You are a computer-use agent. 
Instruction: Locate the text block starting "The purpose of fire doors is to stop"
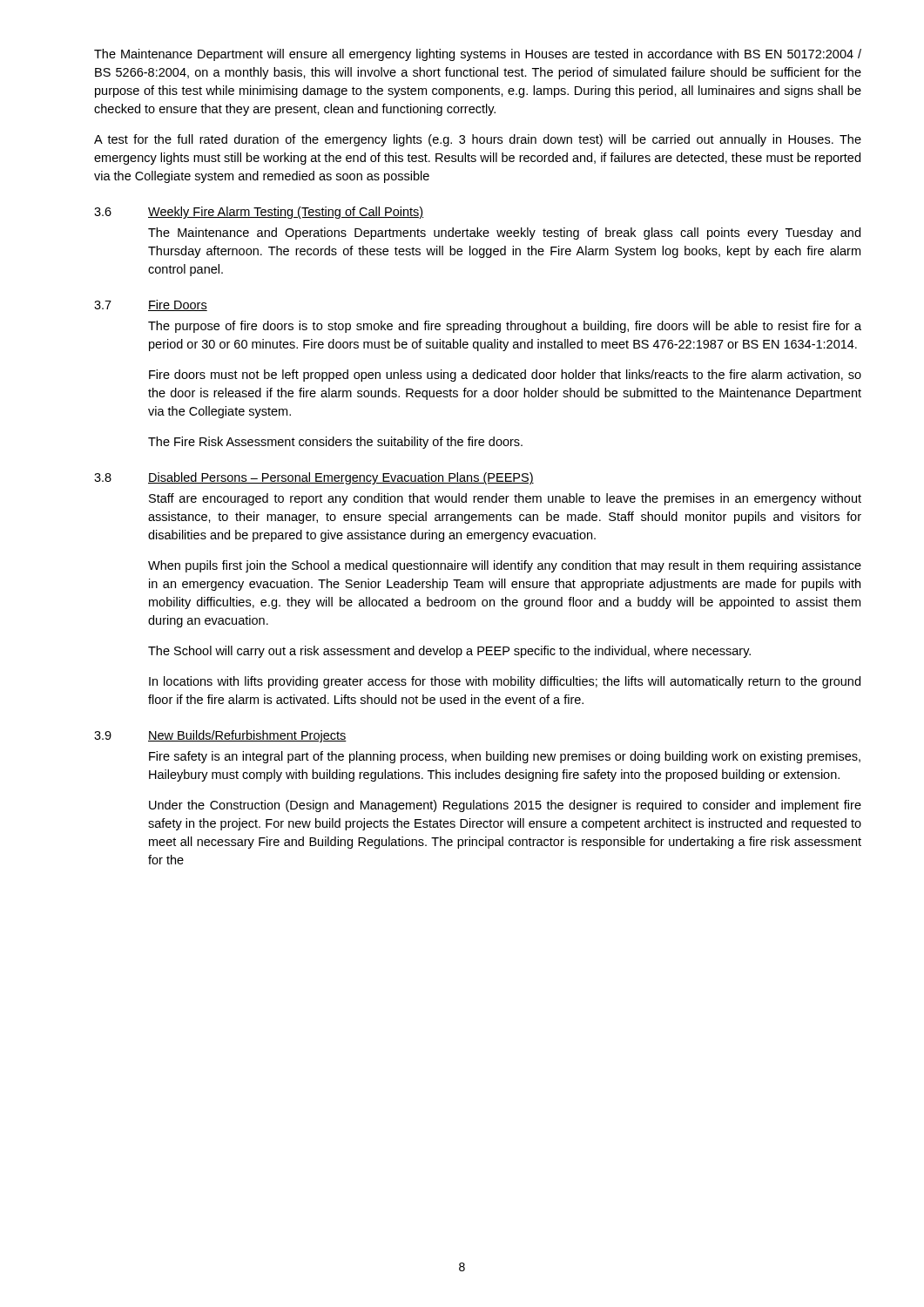coord(505,335)
